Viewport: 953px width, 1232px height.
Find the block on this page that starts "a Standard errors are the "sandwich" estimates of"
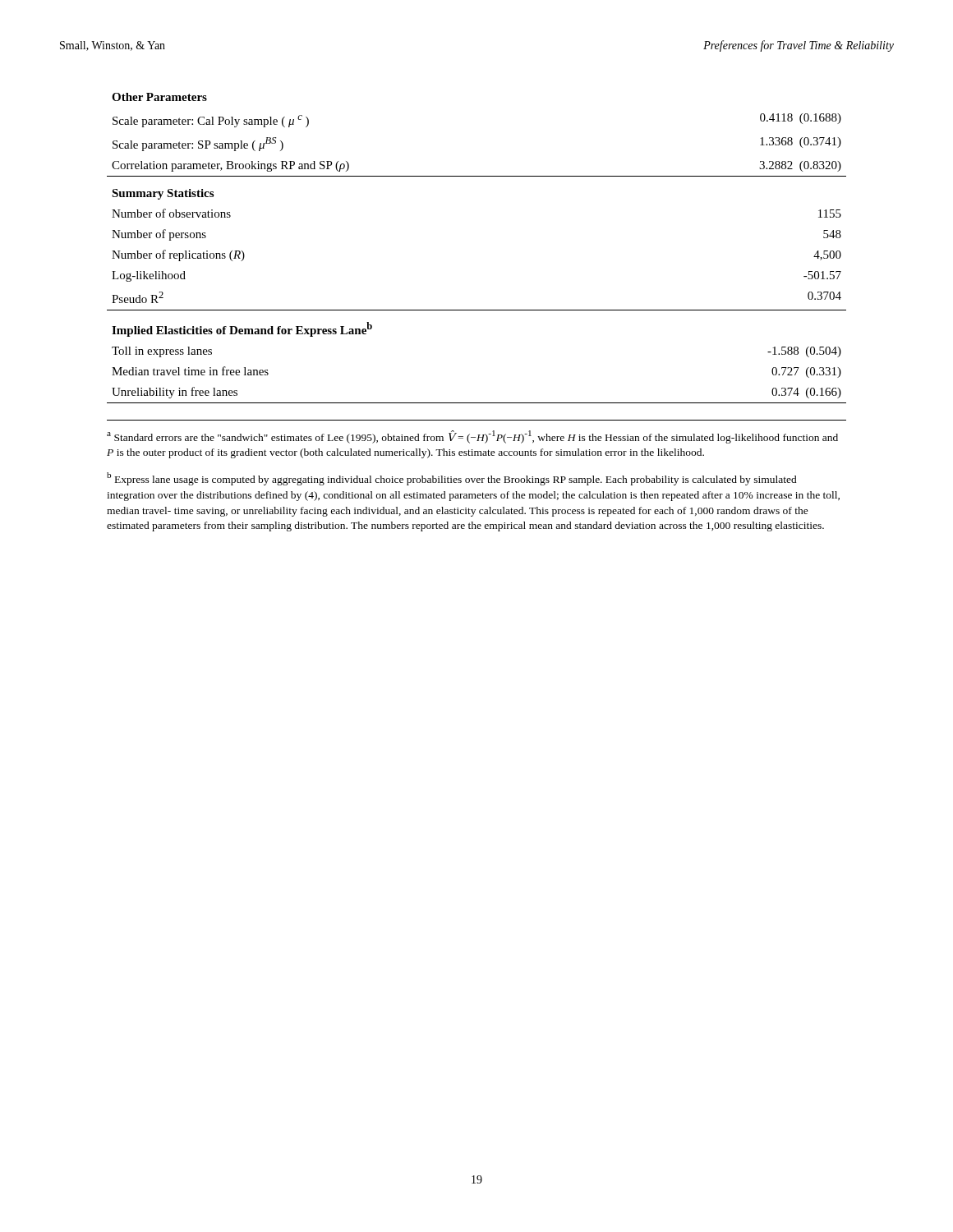473,443
